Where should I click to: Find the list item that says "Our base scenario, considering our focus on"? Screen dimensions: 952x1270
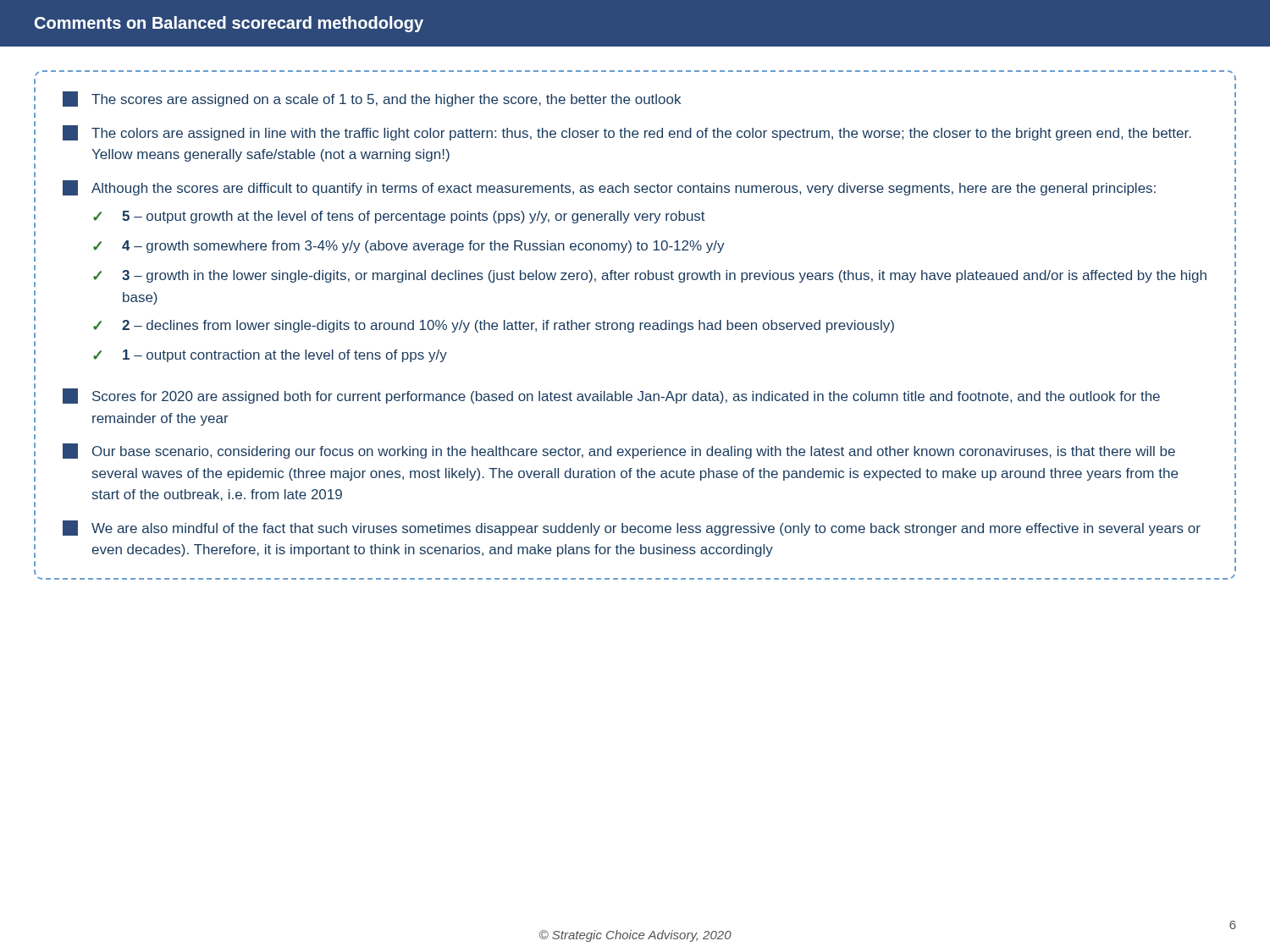tap(635, 473)
